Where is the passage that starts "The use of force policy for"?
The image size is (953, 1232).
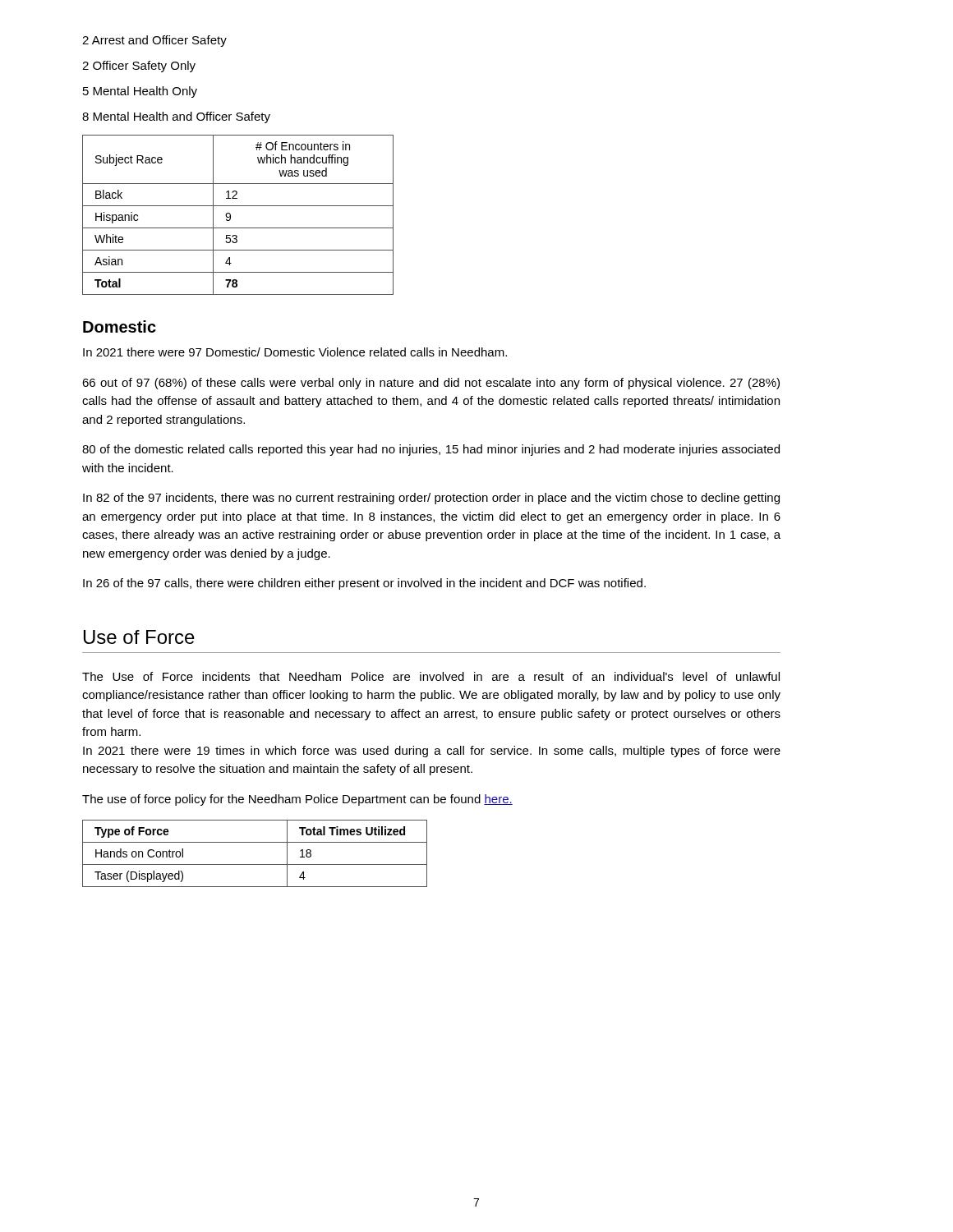tap(297, 798)
